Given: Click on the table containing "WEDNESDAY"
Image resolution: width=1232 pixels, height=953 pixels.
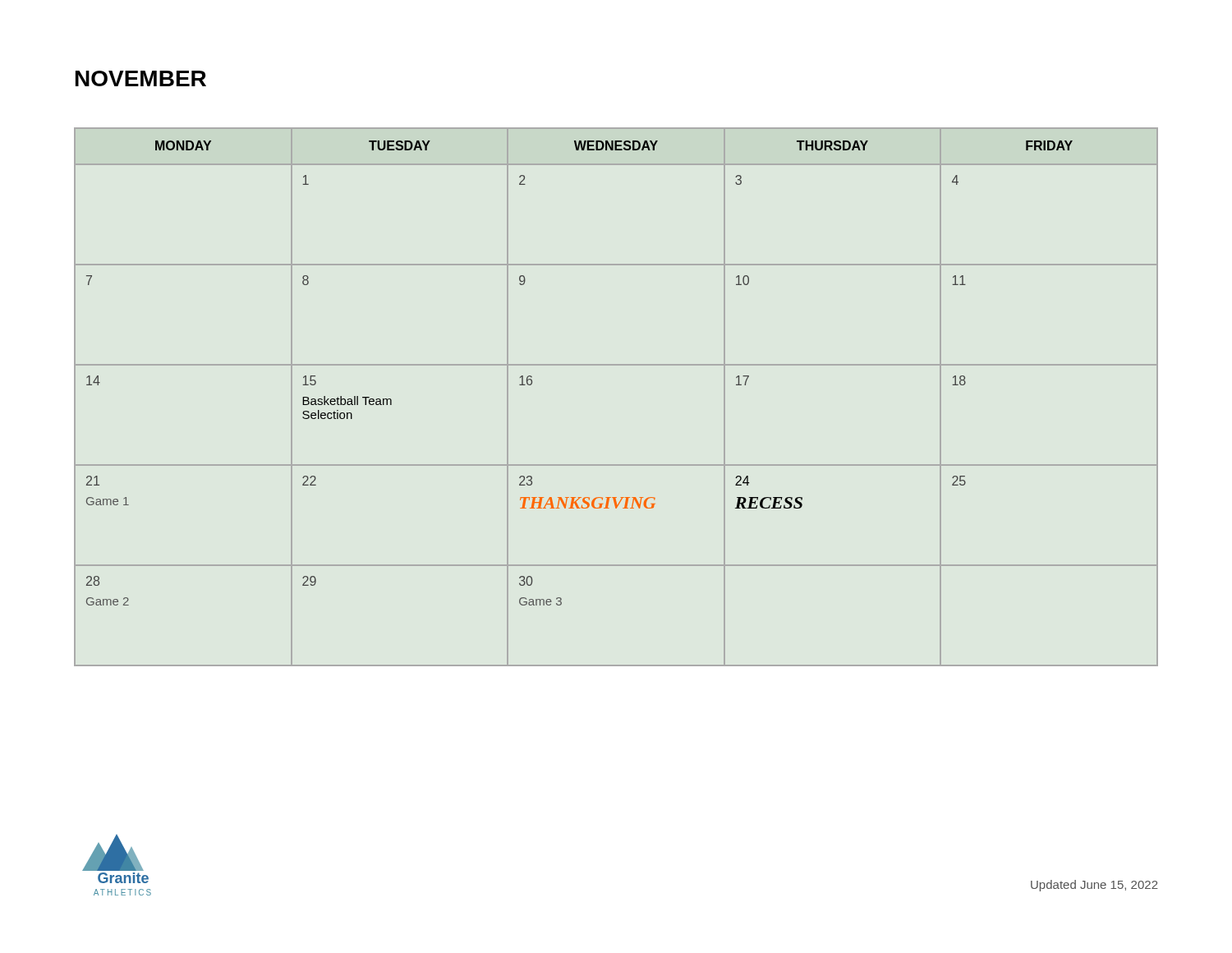Looking at the screenshot, I should click(616, 397).
